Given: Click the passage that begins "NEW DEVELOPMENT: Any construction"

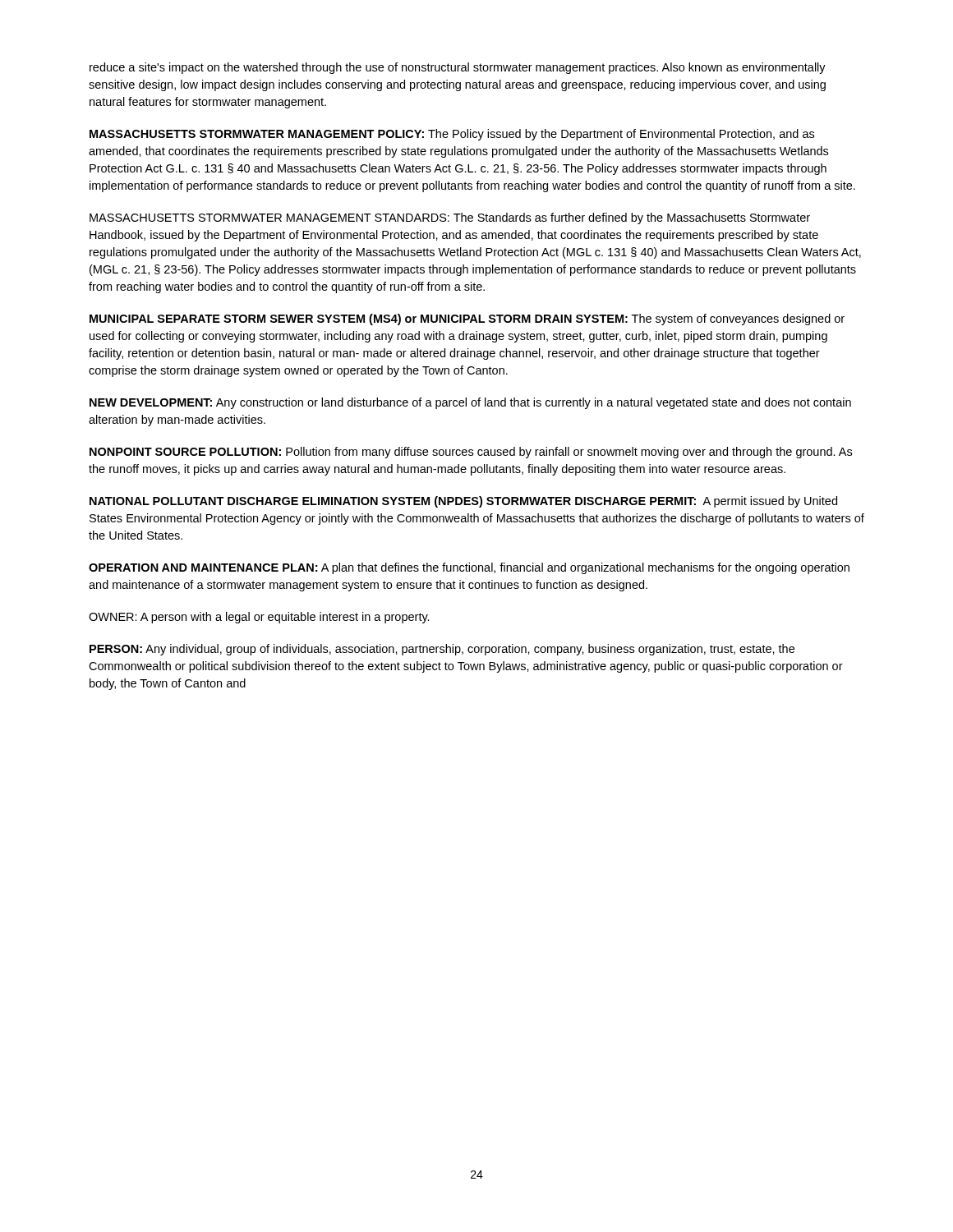Looking at the screenshot, I should tap(470, 411).
